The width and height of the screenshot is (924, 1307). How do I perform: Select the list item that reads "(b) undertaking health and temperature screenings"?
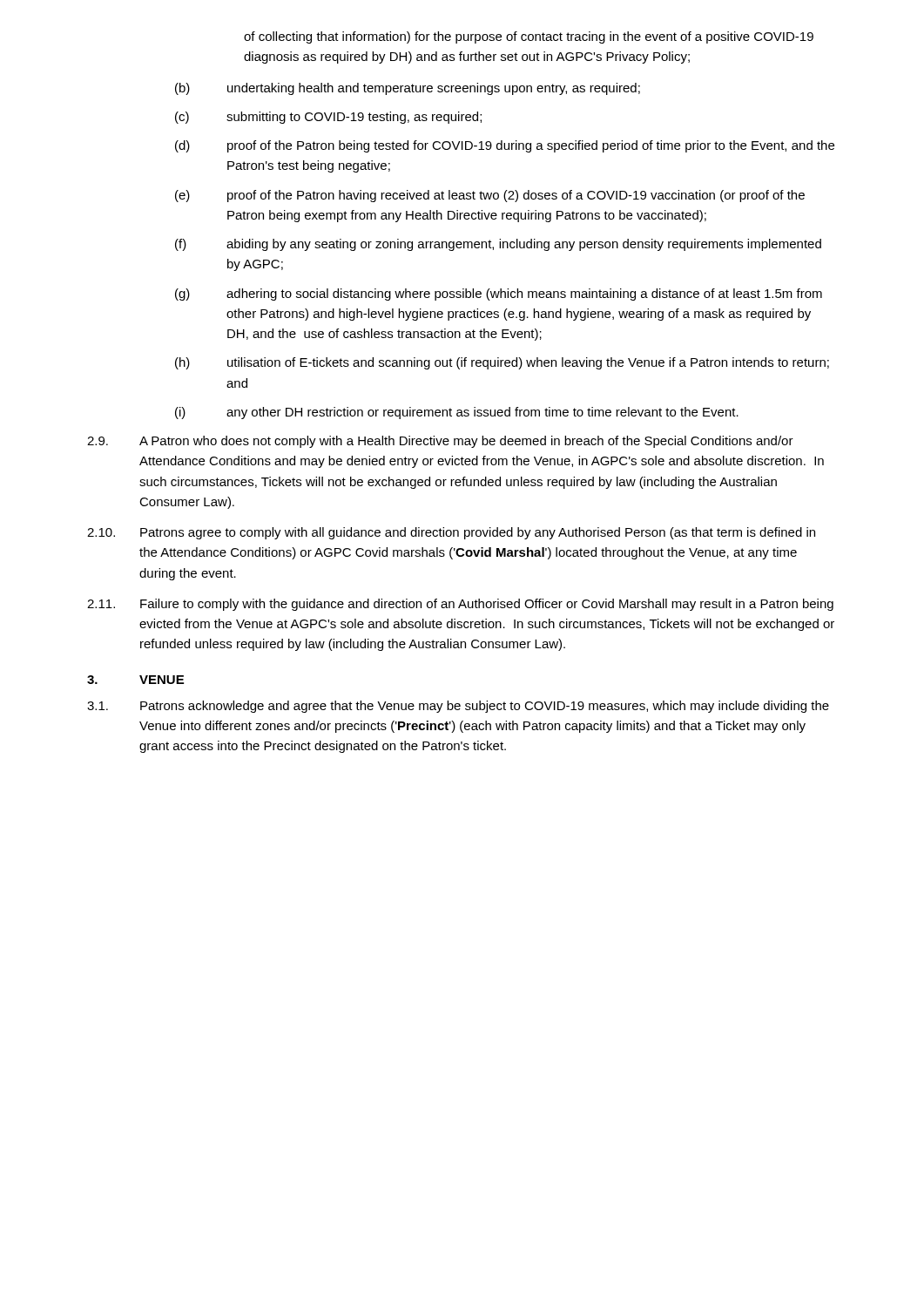[506, 87]
